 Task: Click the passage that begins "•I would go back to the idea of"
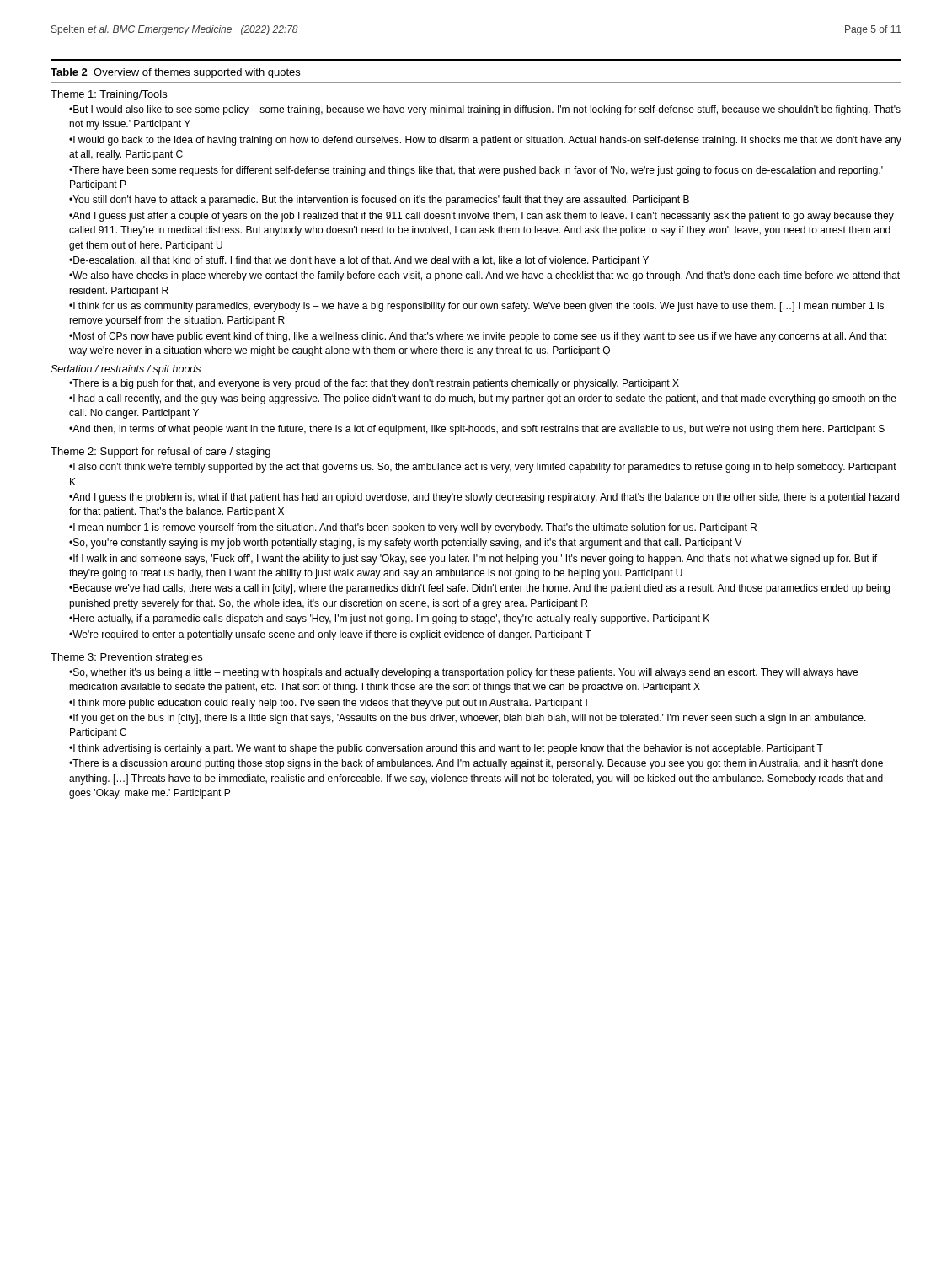485,147
